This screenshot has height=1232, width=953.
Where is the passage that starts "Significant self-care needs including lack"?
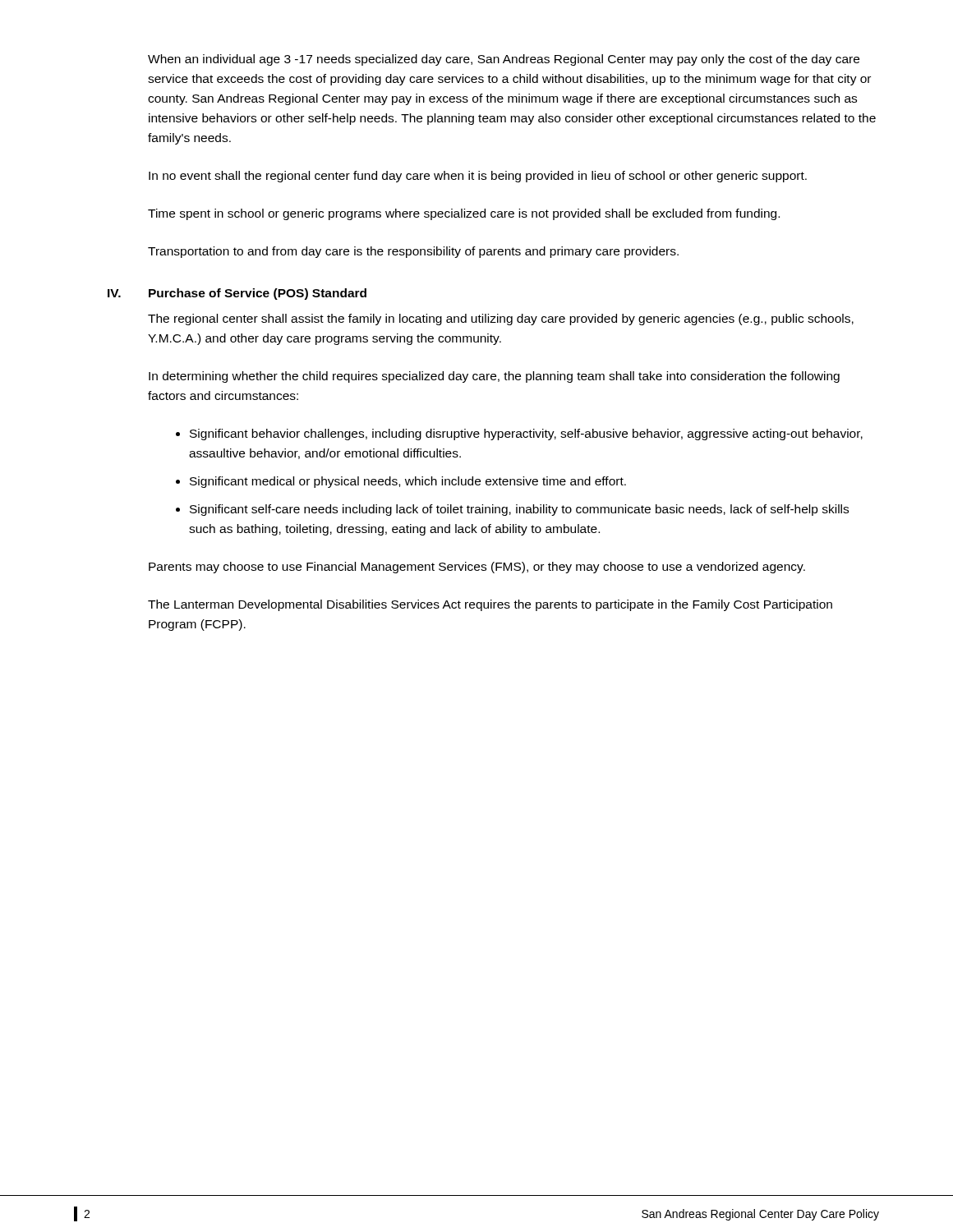click(519, 519)
